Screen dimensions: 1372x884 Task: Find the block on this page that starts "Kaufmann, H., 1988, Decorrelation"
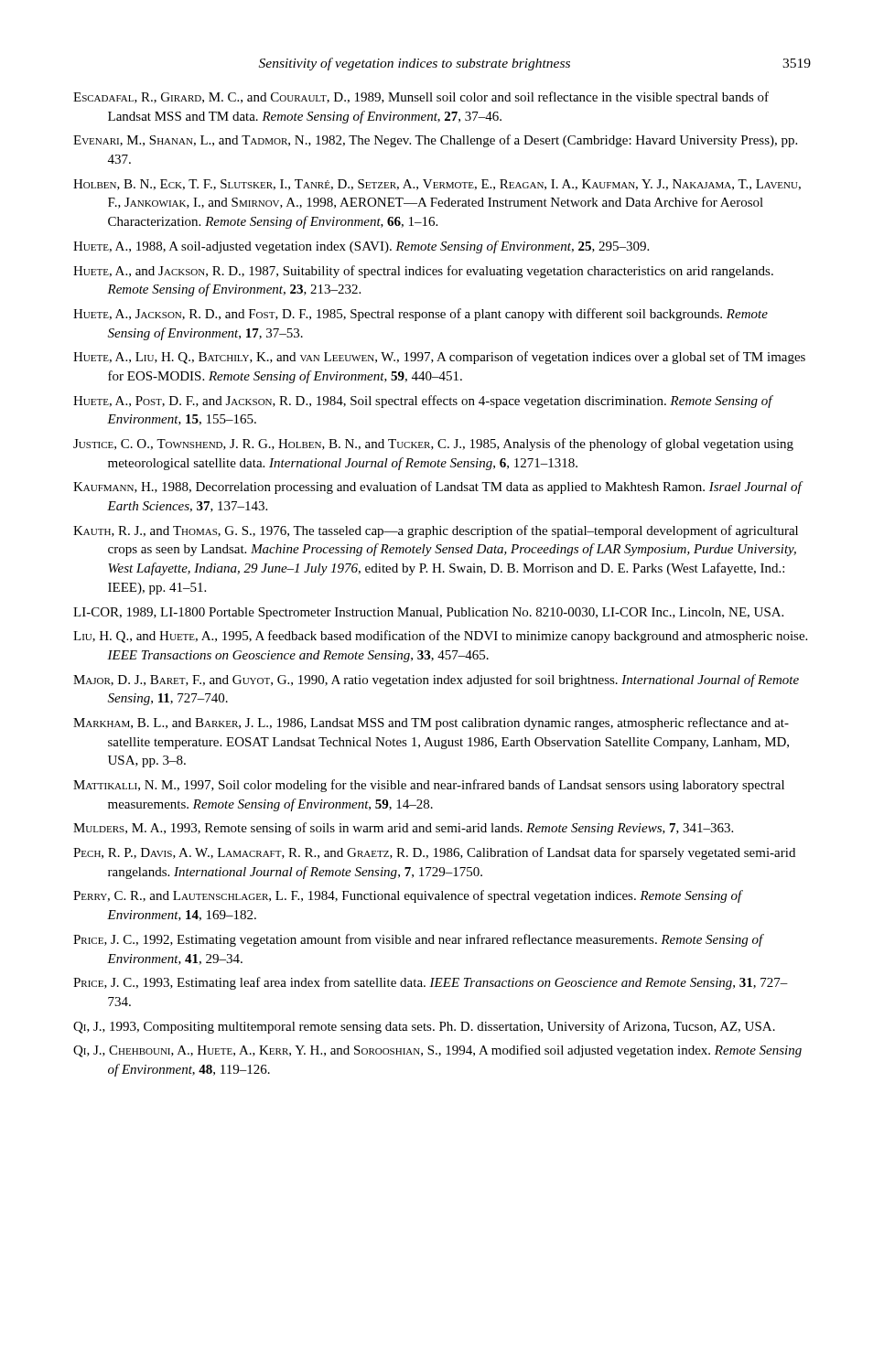pos(437,496)
